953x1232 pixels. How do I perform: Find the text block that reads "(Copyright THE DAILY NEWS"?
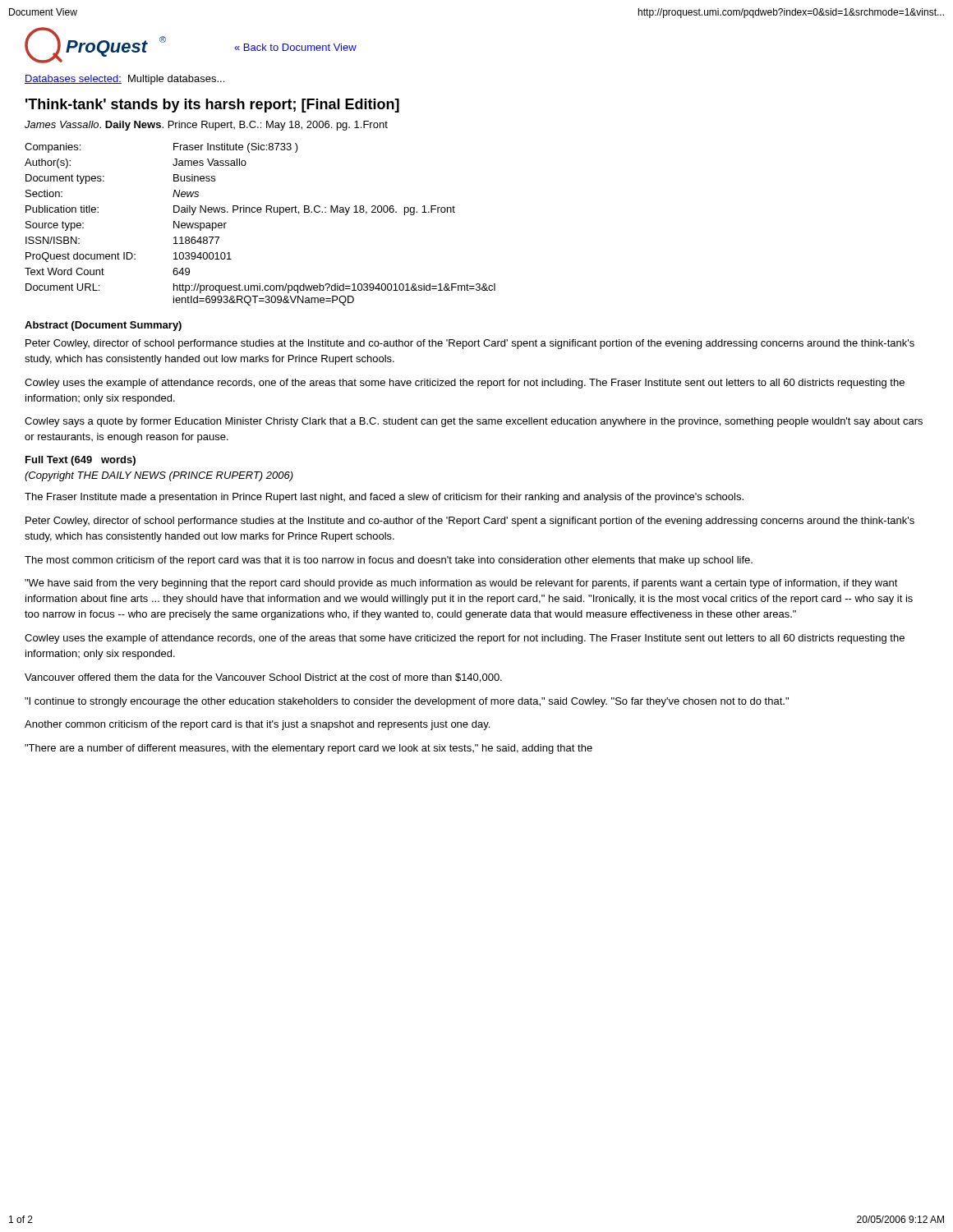[x=159, y=475]
